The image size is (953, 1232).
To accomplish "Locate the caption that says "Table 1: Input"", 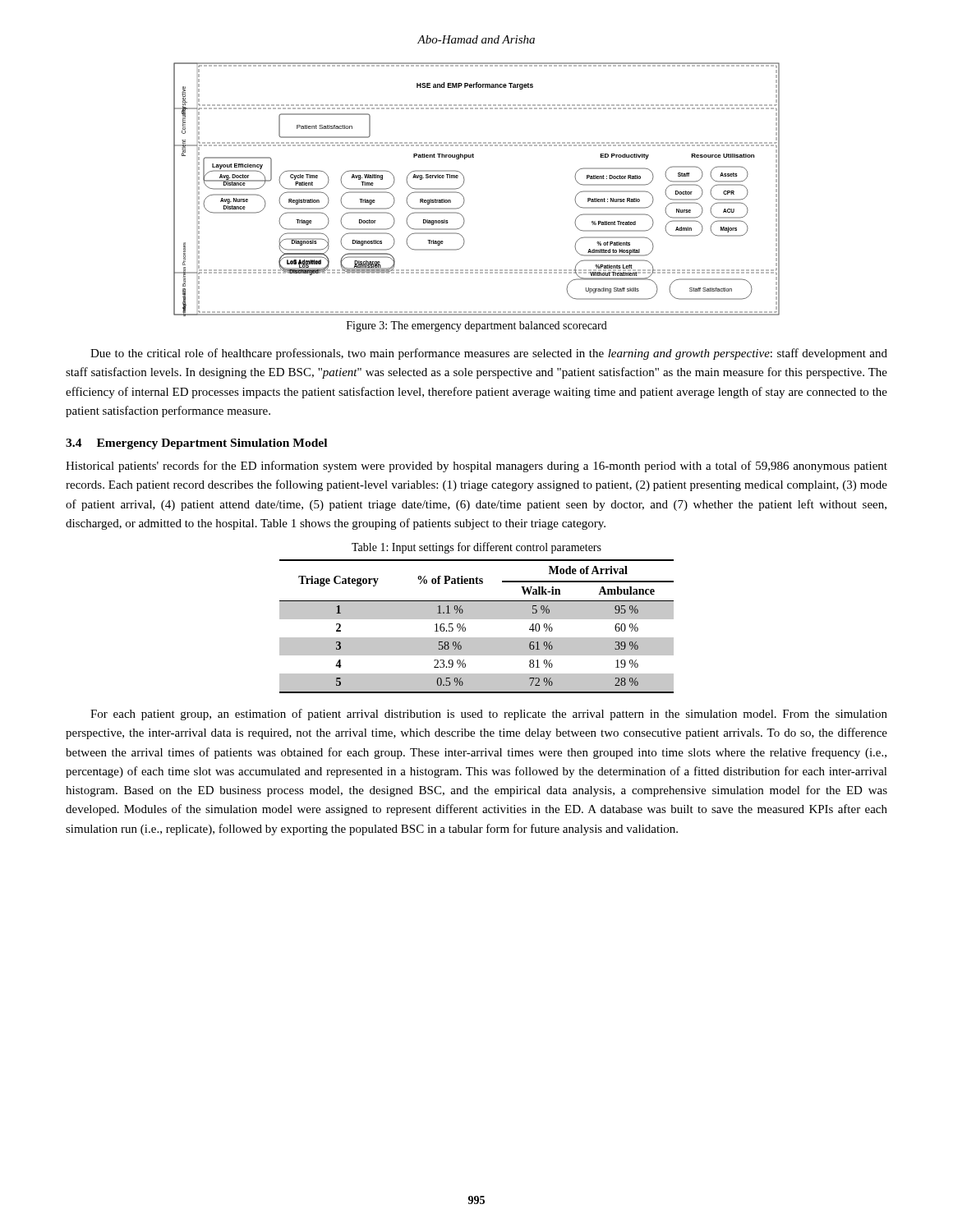I will click(476, 547).
